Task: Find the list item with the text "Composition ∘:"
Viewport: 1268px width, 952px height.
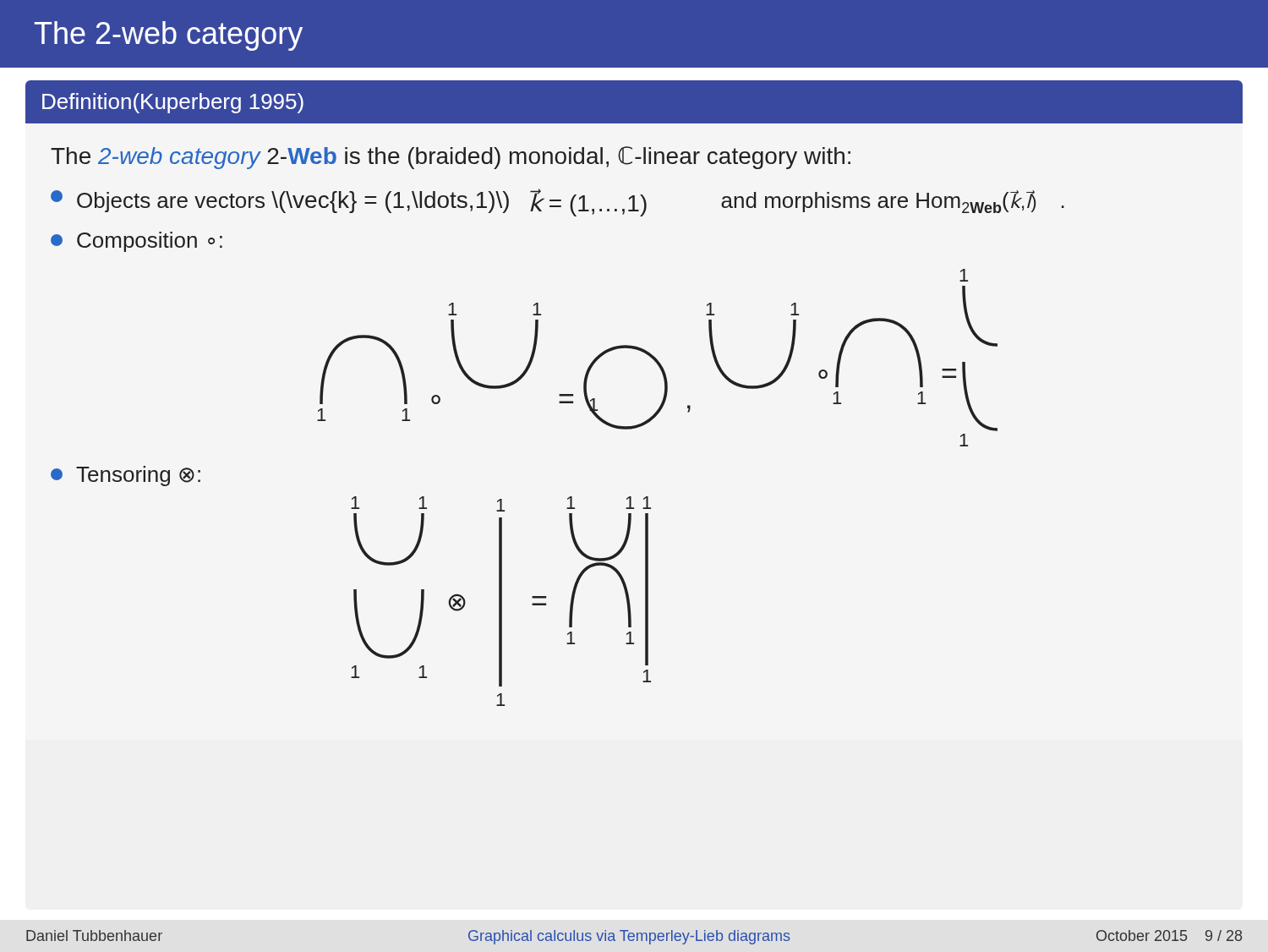Action: point(137,241)
